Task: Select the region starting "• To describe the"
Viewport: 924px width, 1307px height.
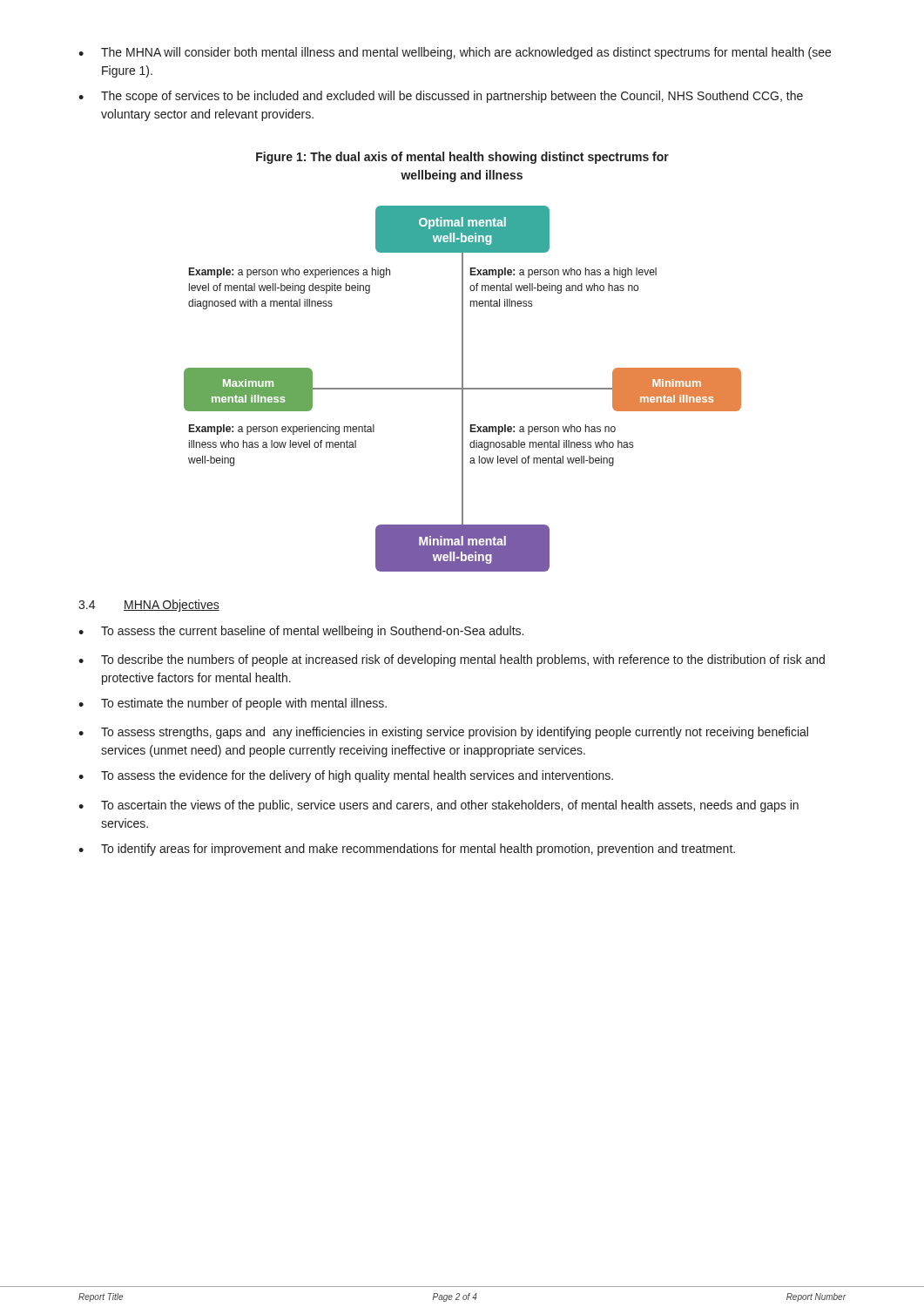Action: click(462, 669)
